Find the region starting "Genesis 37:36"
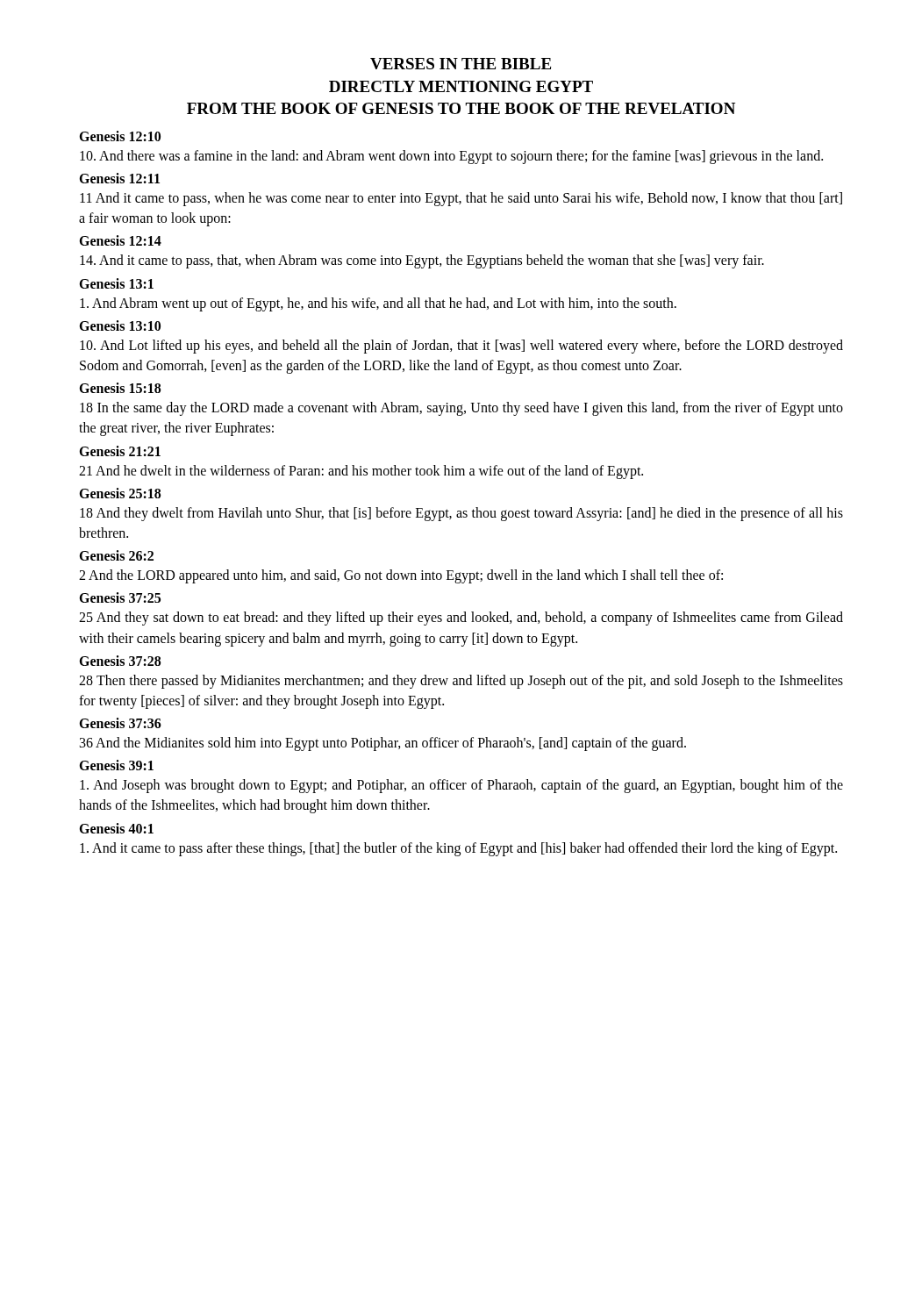The width and height of the screenshot is (922, 1316). 120,723
